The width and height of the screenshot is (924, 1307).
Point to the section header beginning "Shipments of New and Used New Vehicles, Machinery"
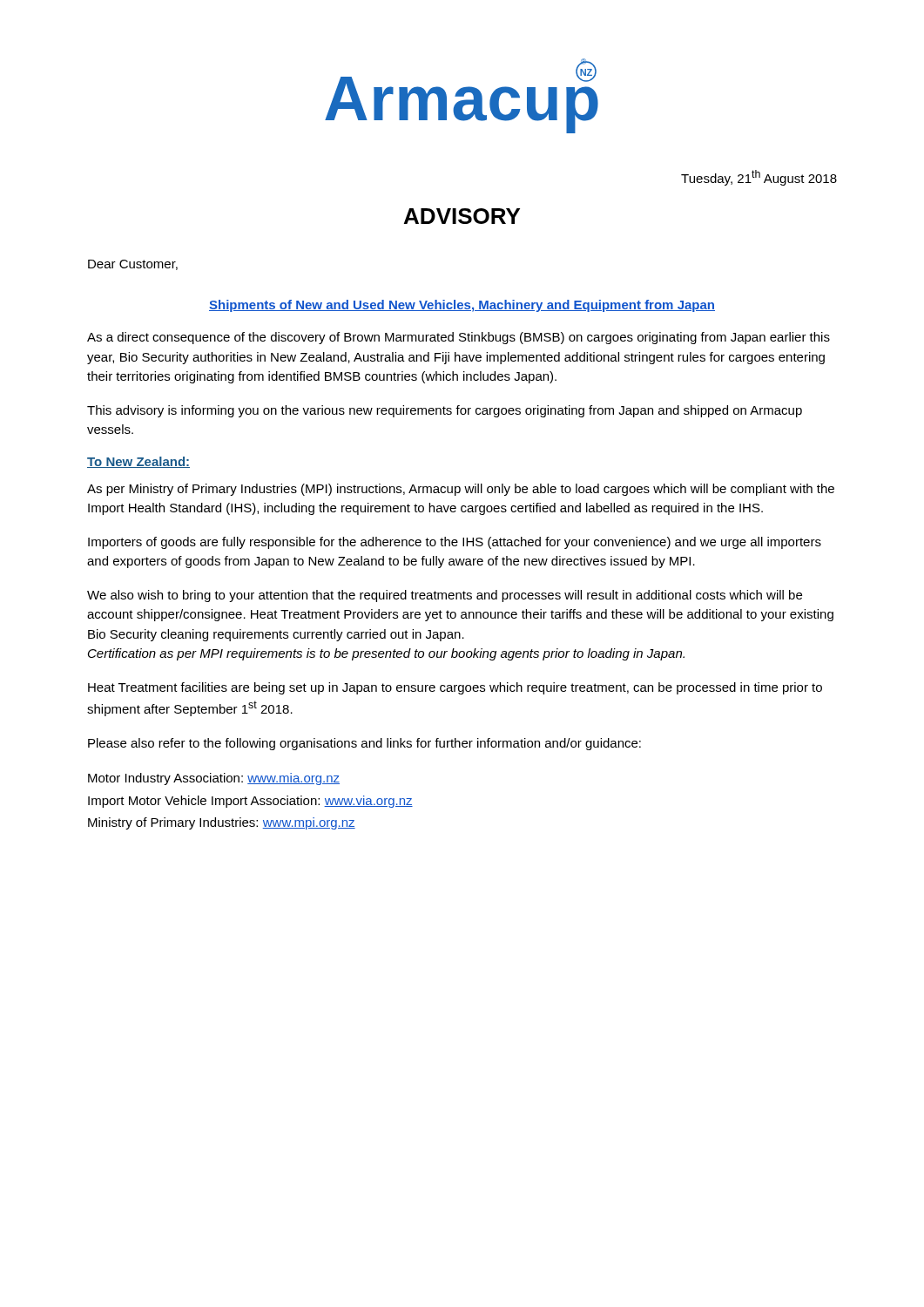tap(462, 305)
